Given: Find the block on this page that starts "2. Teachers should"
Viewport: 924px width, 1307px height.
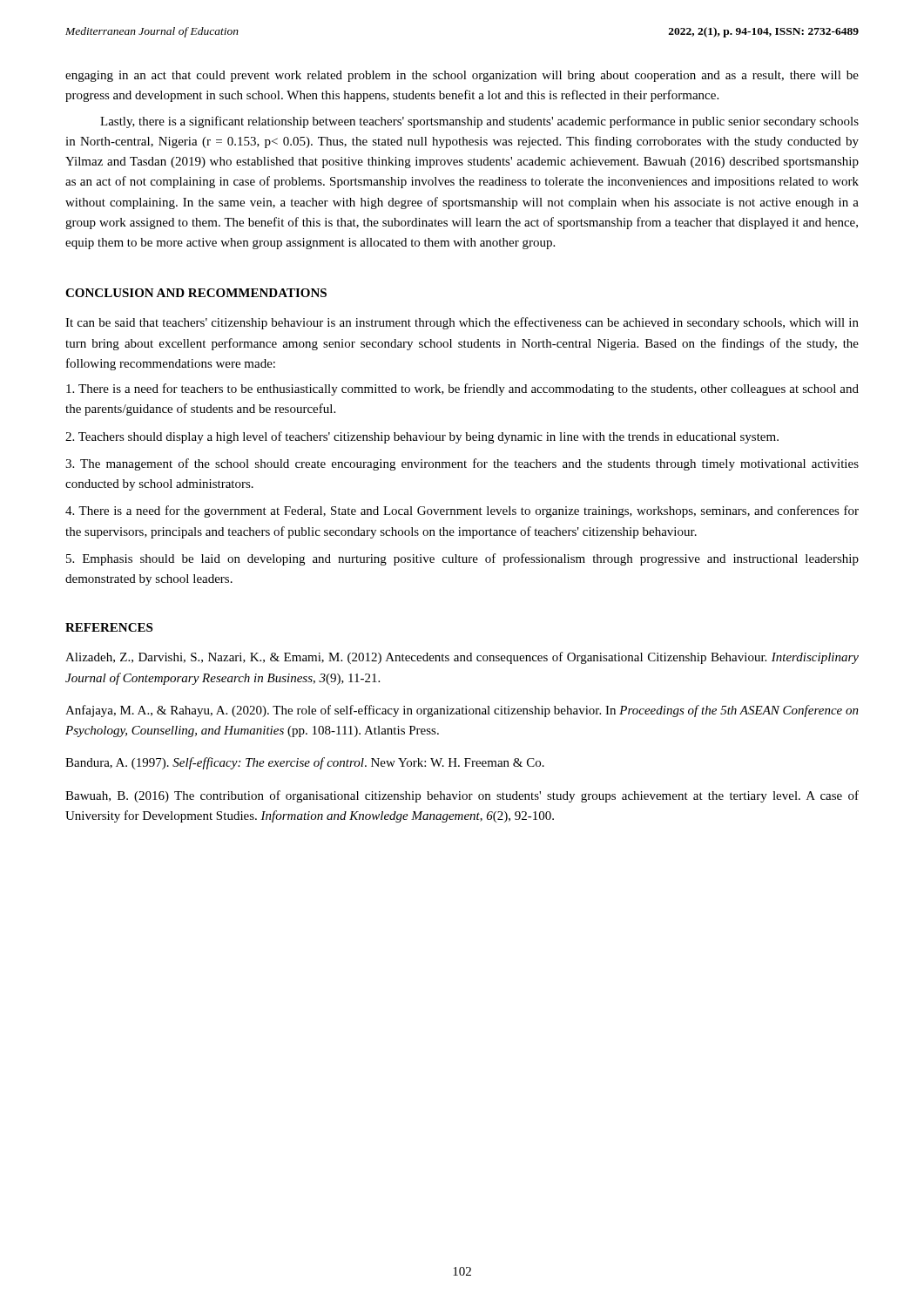Looking at the screenshot, I should coord(422,436).
